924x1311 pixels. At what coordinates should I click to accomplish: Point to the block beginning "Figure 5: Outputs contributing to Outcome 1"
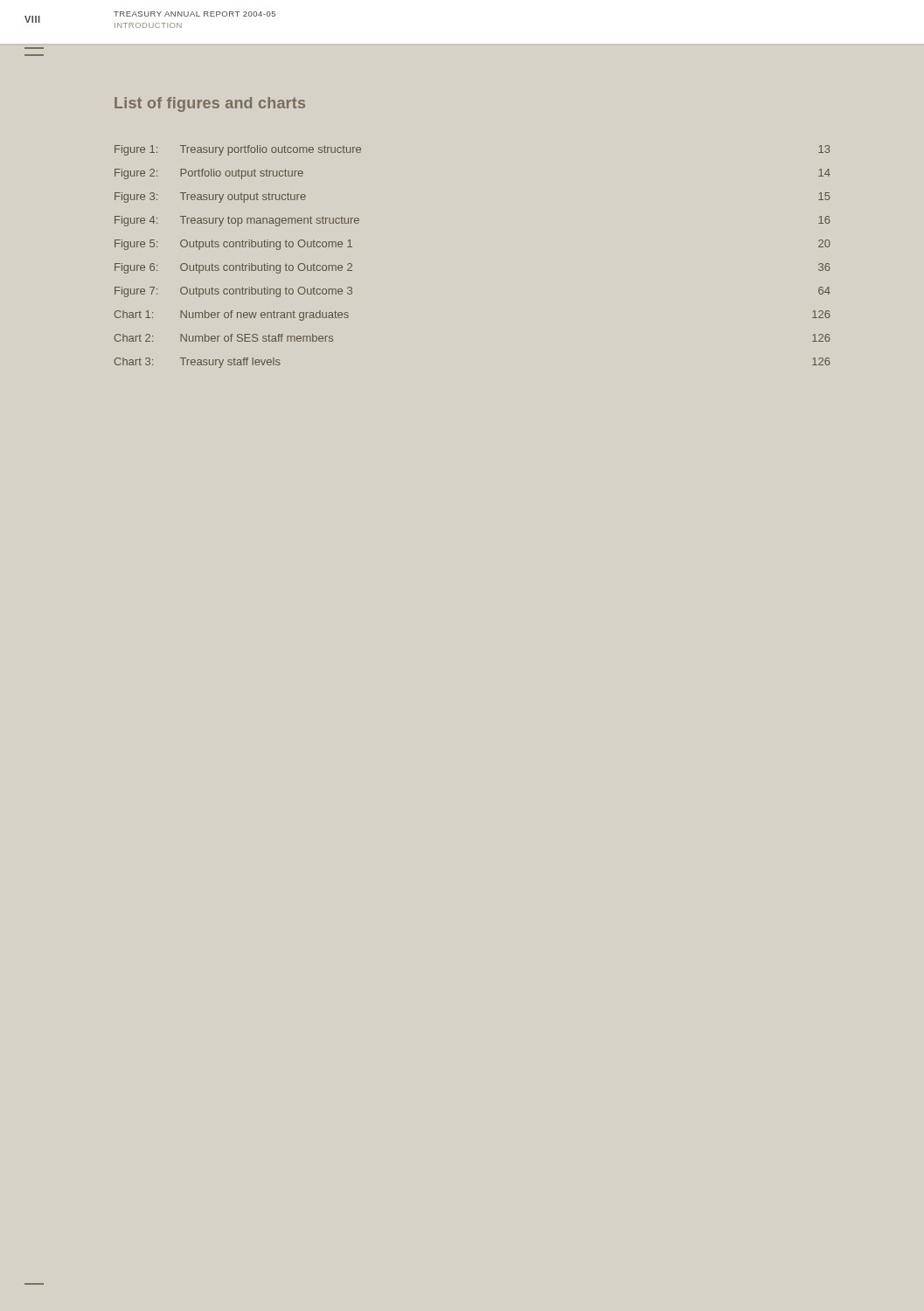[x=137, y=244]
